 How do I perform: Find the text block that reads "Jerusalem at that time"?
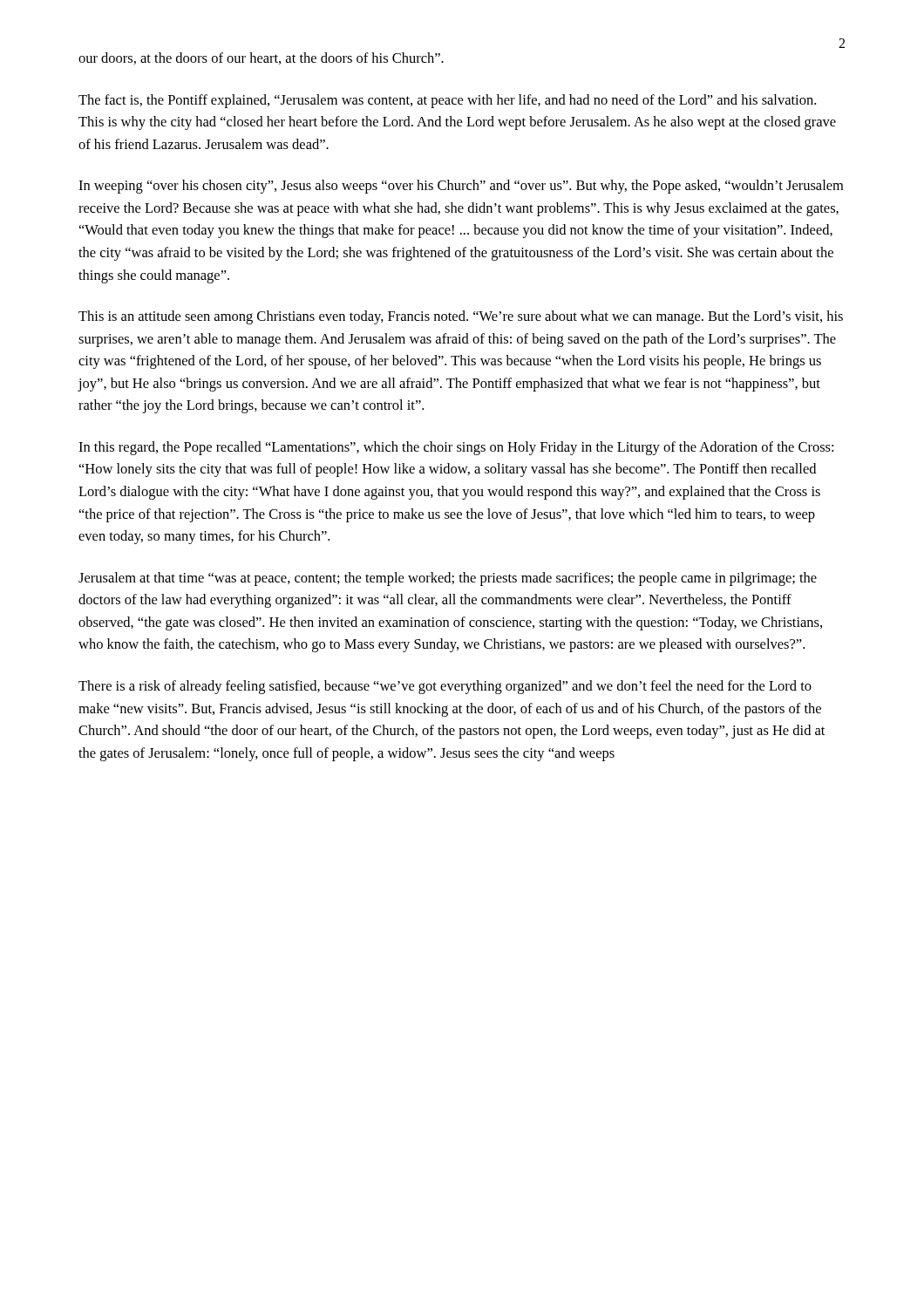(x=451, y=611)
